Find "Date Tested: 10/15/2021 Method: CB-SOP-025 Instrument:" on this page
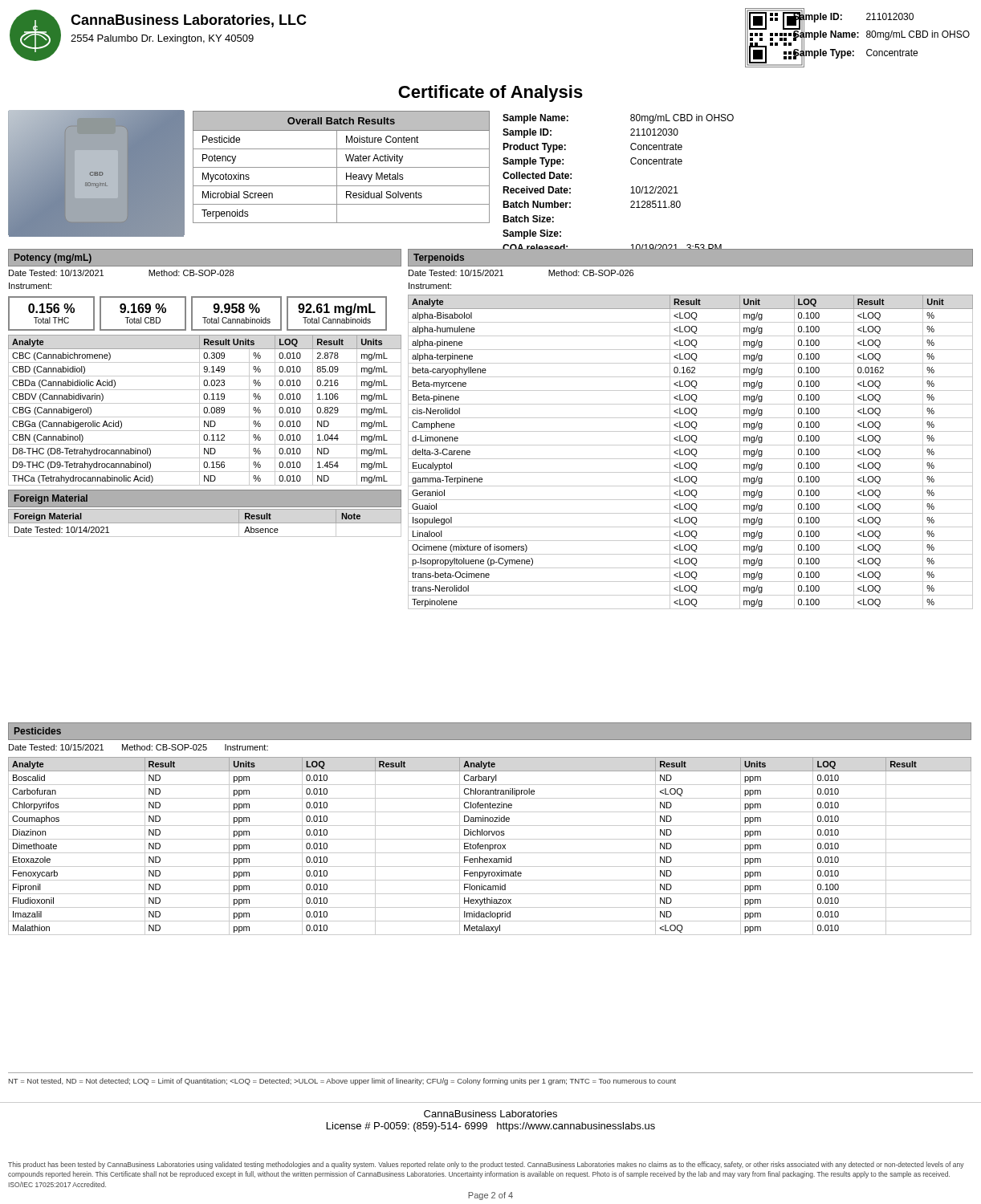 [x=138, y=747]
